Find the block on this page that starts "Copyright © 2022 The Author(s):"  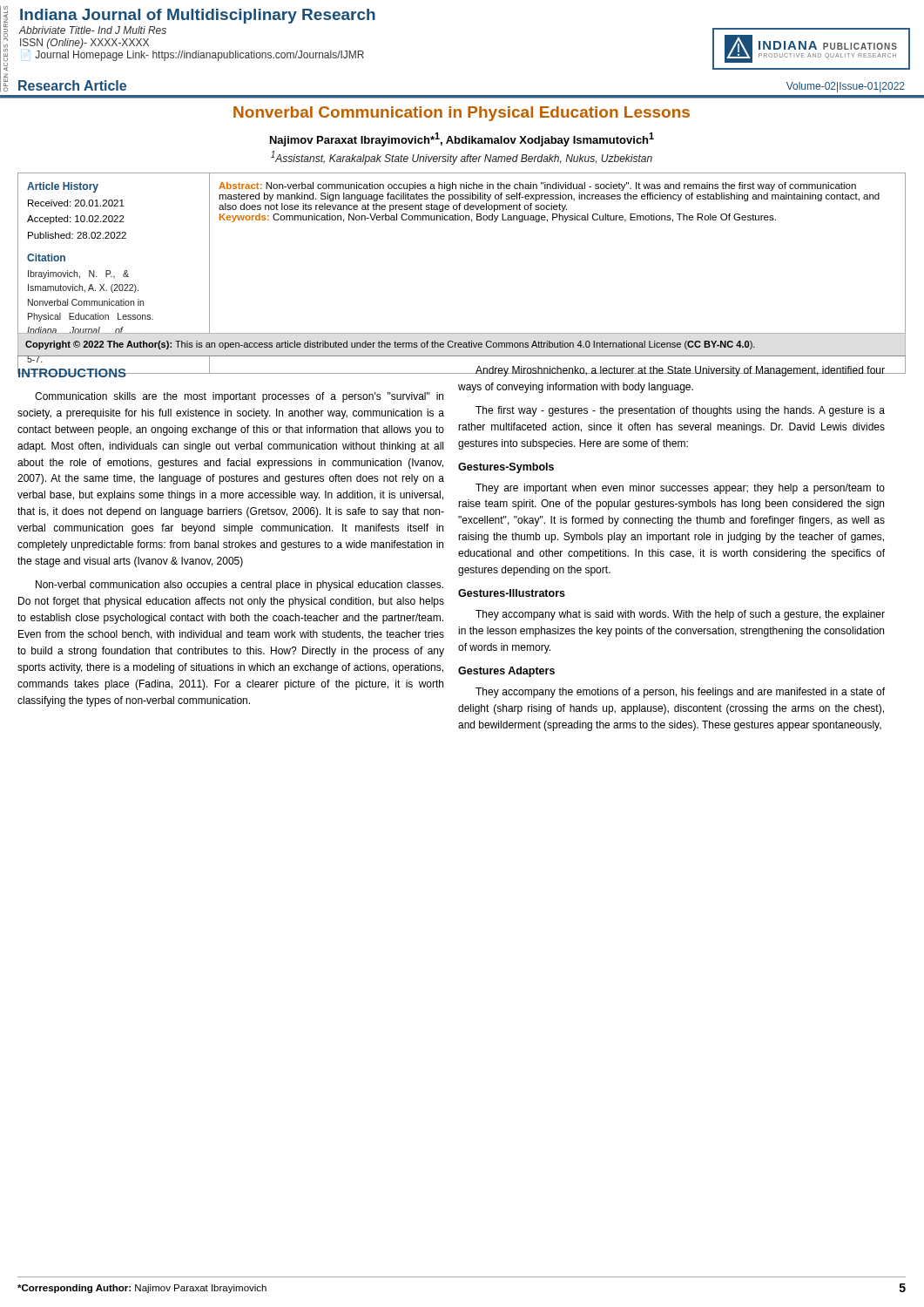(x=390, y=344)
